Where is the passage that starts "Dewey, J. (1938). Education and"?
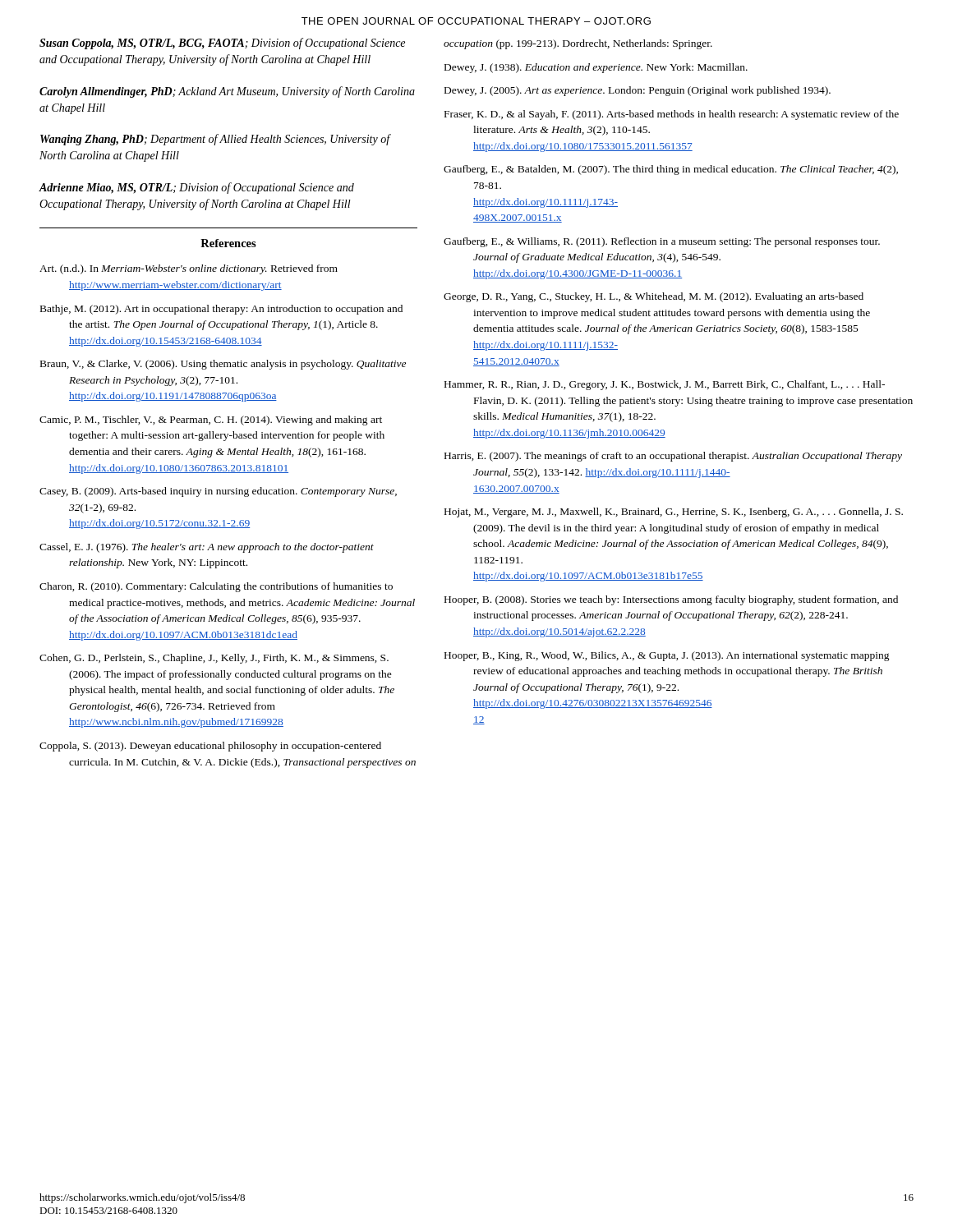This screenshot has width=953, height=1232. coord(596,67)
